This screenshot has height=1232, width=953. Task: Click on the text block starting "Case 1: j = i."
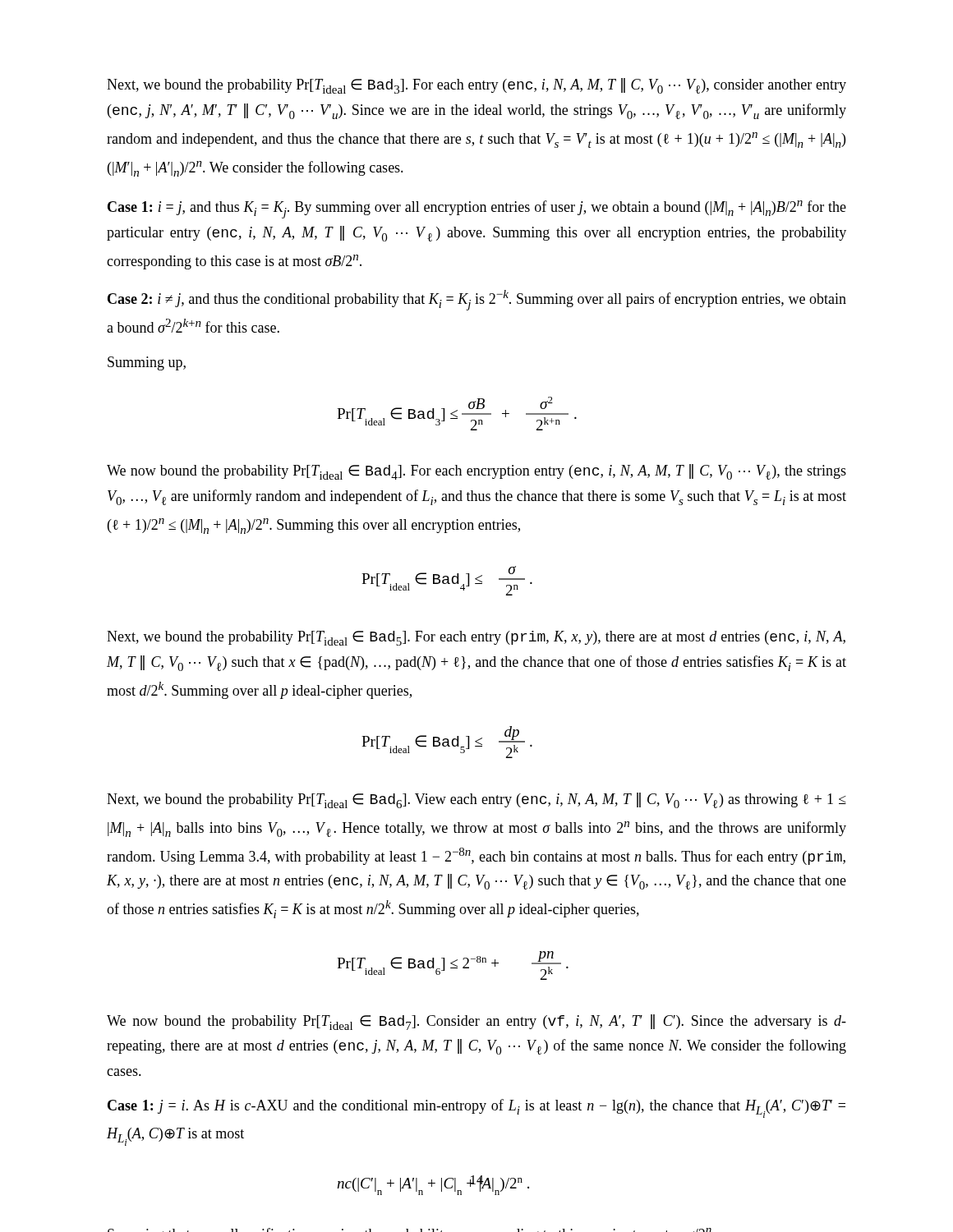(x=476, y=1123)
